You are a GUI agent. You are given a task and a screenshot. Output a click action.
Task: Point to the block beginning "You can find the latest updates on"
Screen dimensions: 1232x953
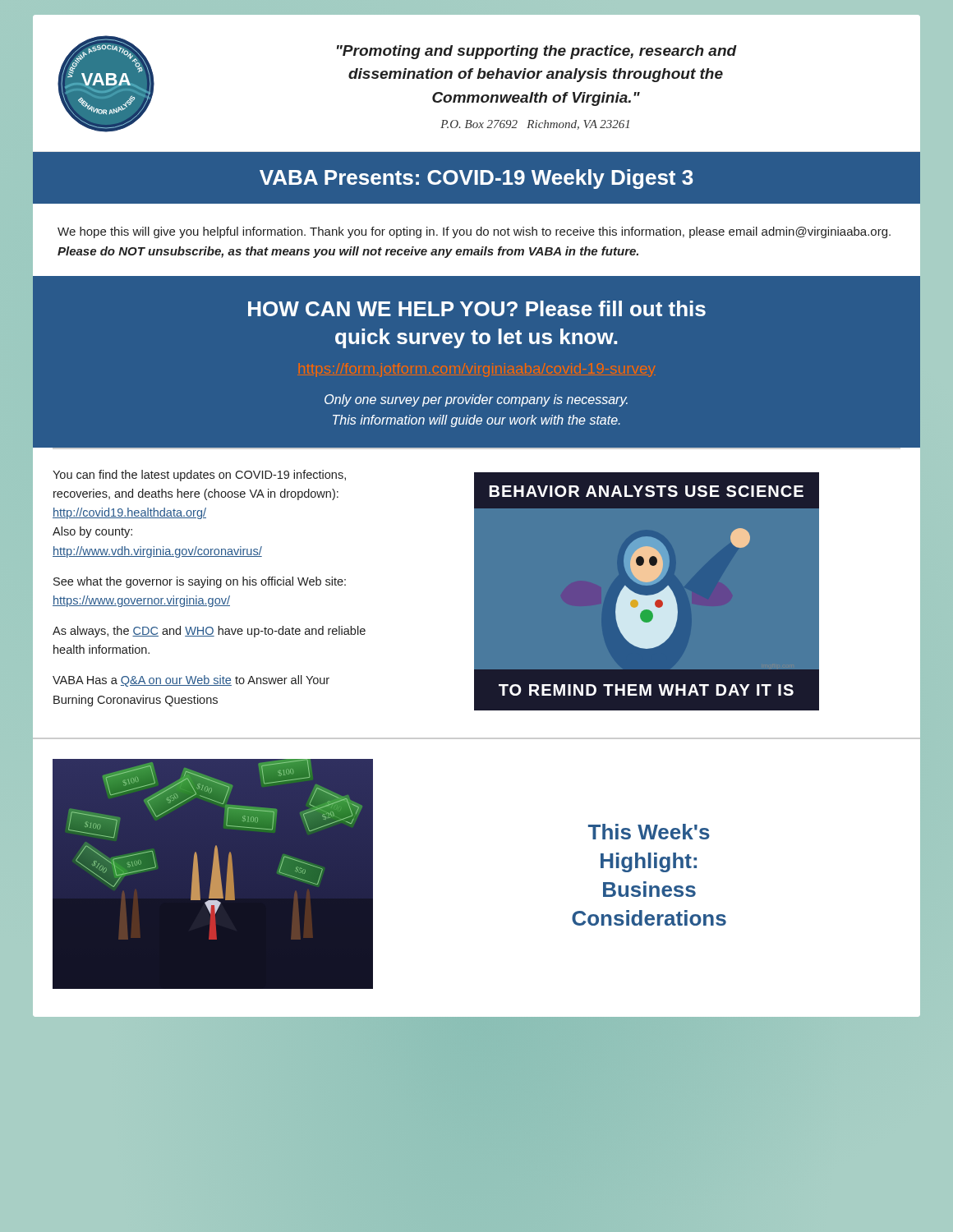pyautogui.click(x=213, y=588)
